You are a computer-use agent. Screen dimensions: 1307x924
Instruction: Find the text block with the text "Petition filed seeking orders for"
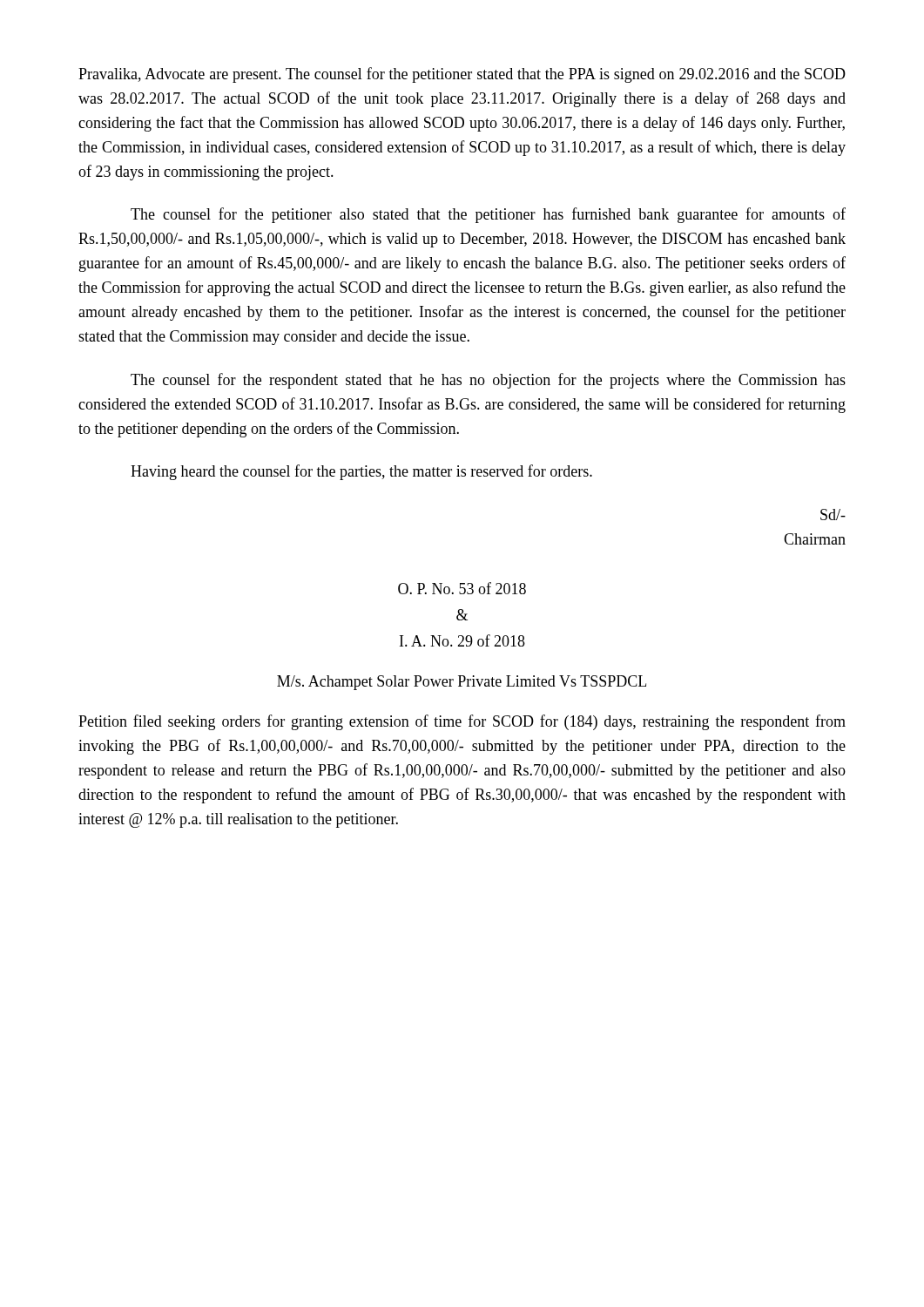(x=462, y=770)
